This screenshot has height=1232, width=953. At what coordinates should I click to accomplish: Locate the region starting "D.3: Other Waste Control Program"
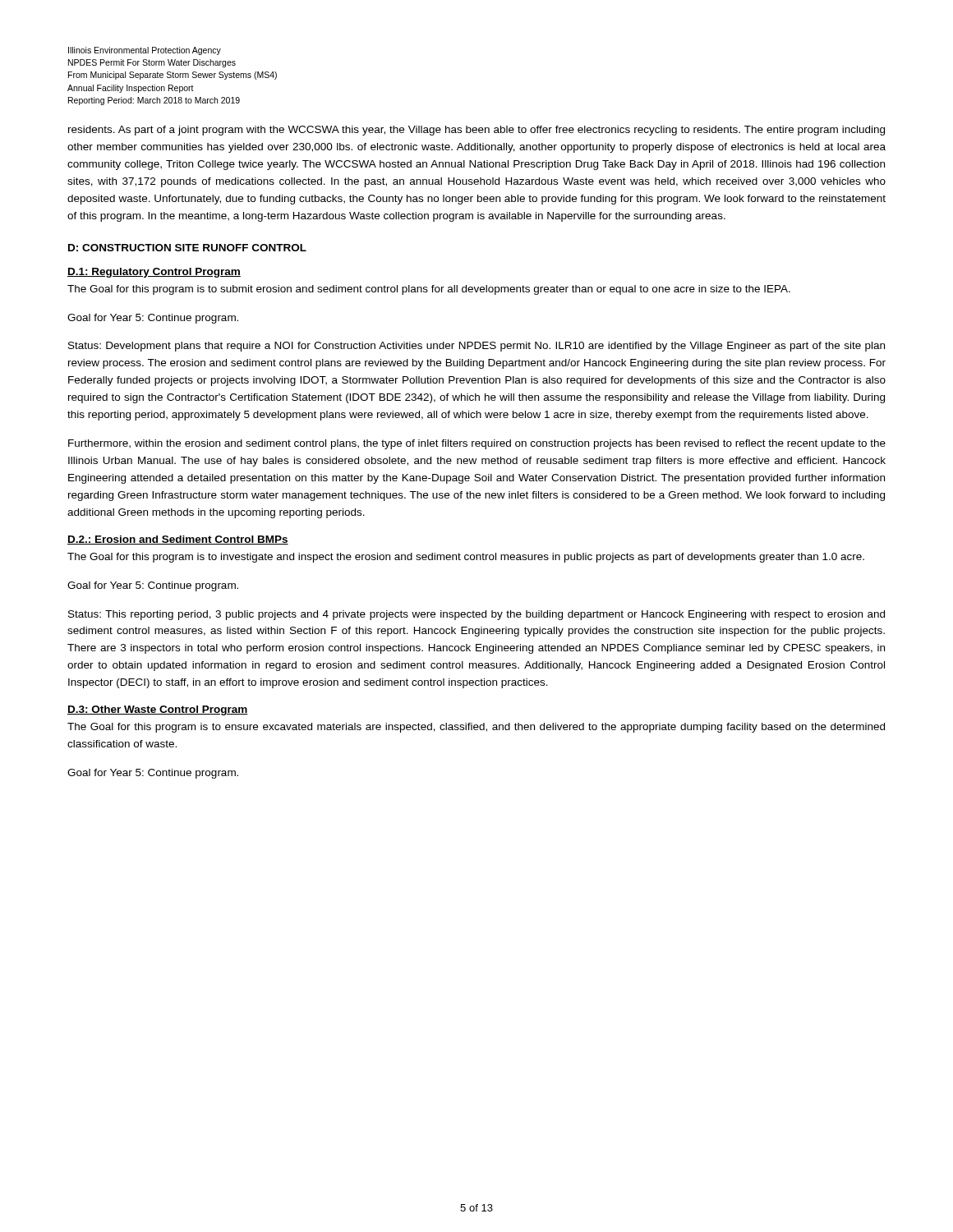pyautogui.click(x=157, y=709)
